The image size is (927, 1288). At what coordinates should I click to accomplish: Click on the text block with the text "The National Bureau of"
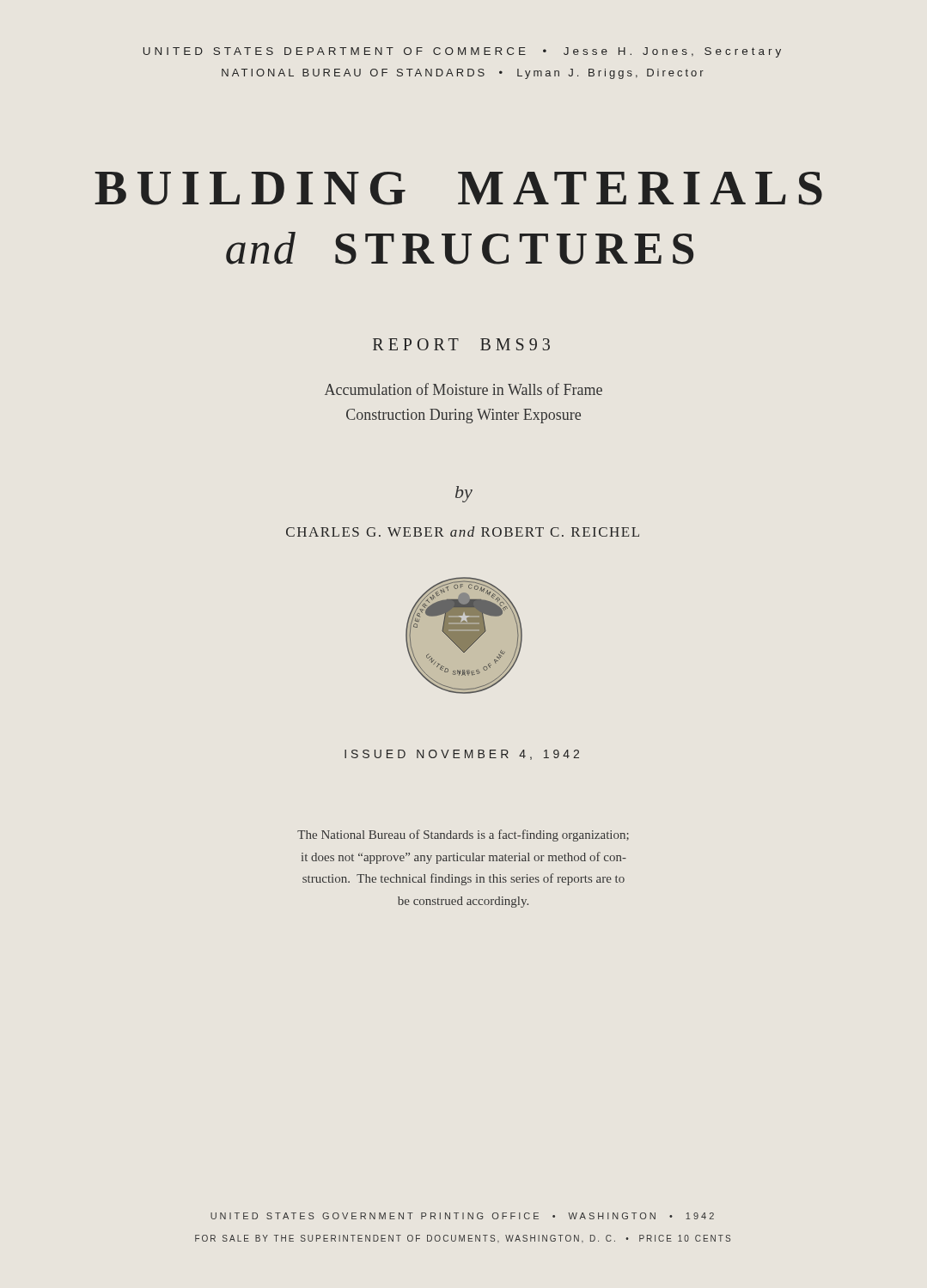[464, 867]
